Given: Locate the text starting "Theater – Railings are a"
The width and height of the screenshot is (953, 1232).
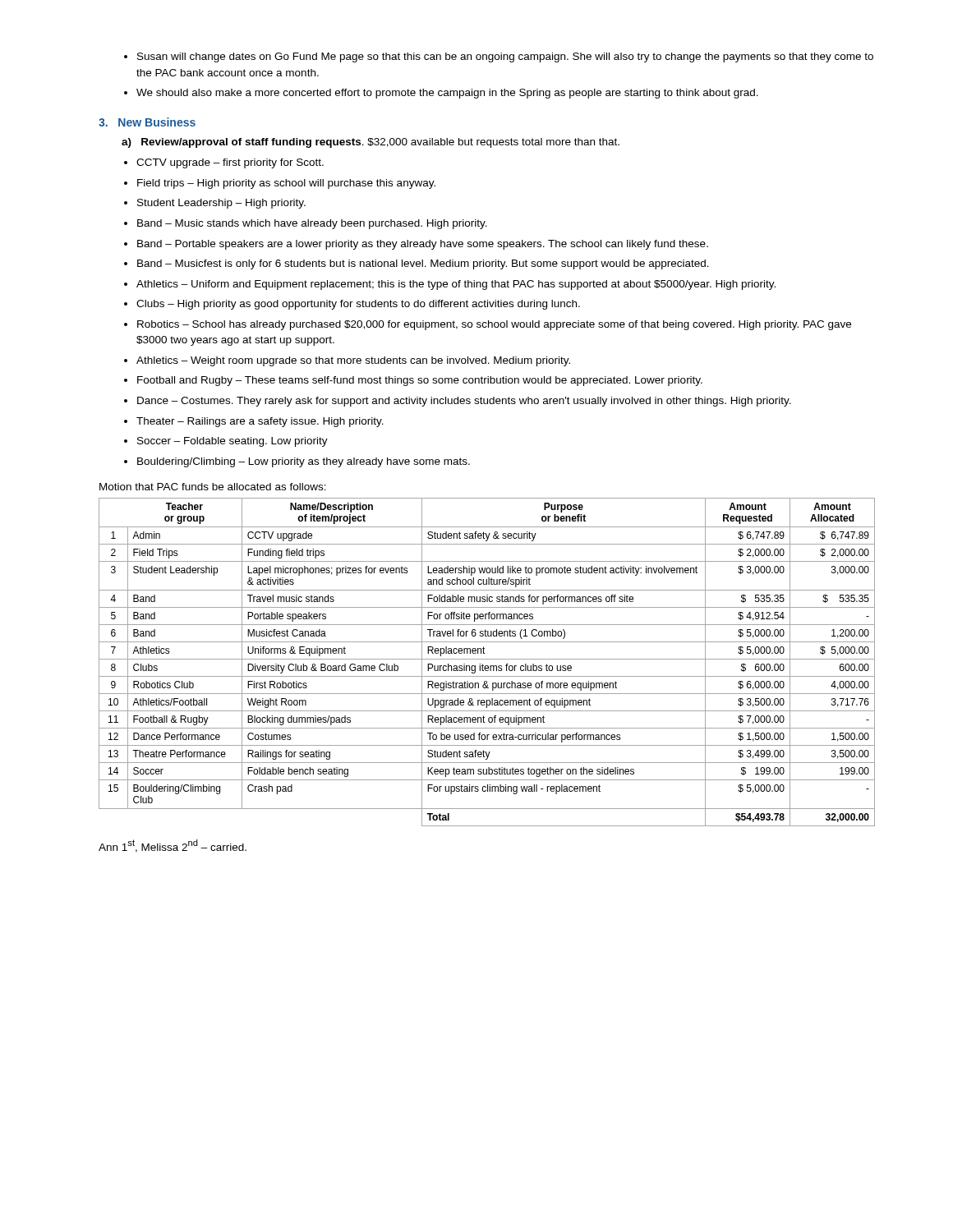Looking at the screenshot, I should coord(260,421).
